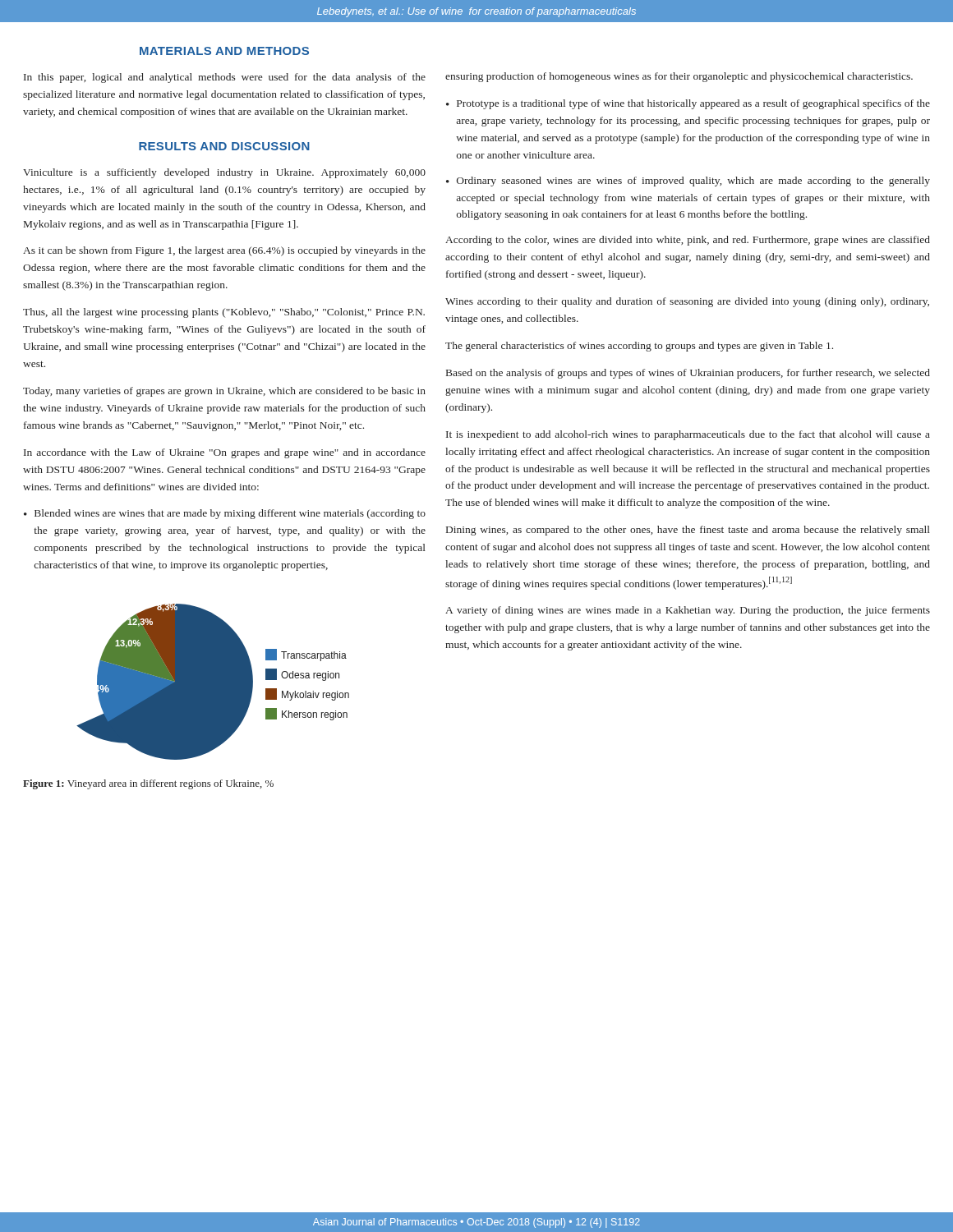This screenshot has height=1232, width=953.
Task: Find the block on this page that starts "Today, many varieties"
Action: 224,408
